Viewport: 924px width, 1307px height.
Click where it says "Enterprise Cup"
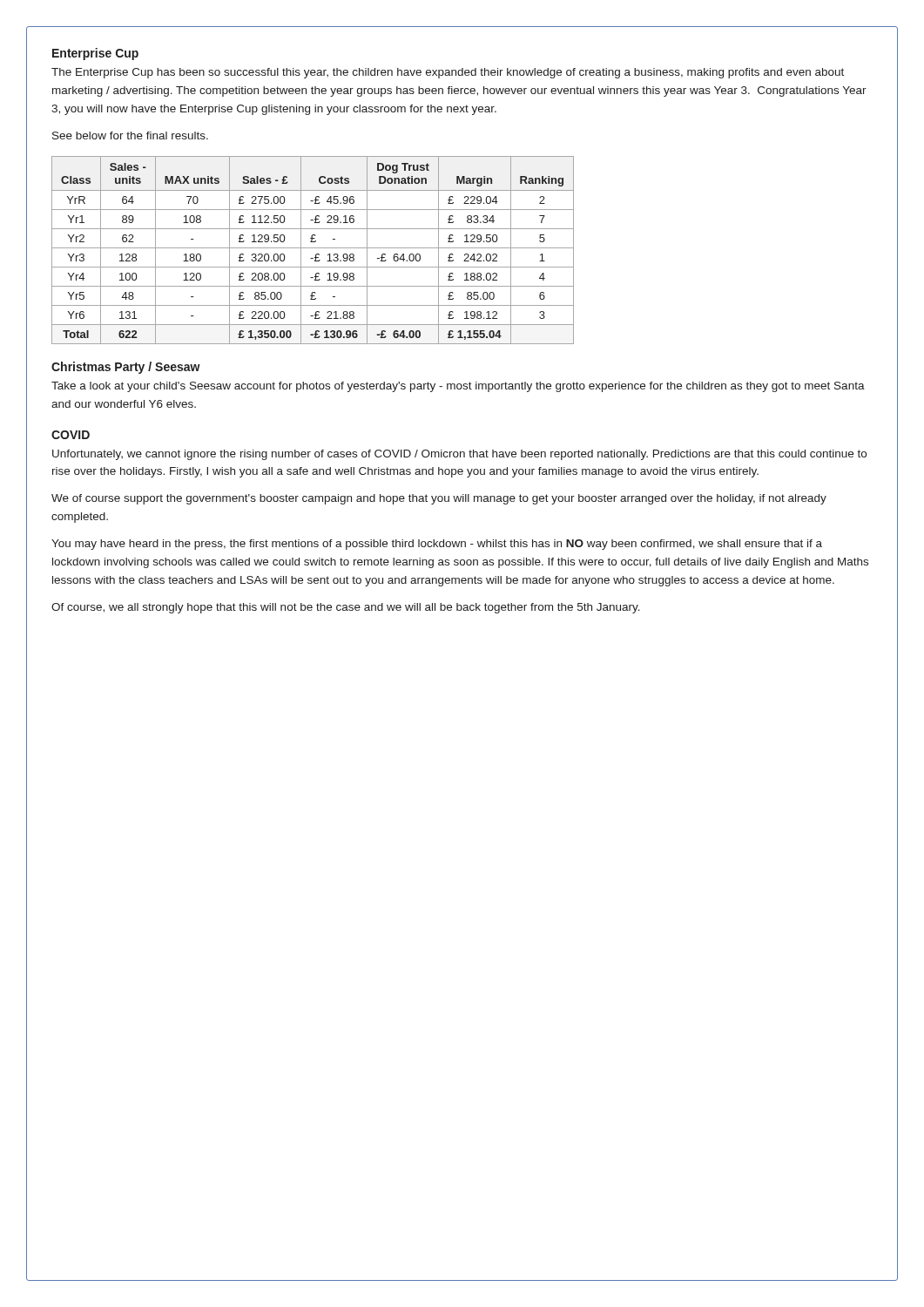[x=95, y=53]
